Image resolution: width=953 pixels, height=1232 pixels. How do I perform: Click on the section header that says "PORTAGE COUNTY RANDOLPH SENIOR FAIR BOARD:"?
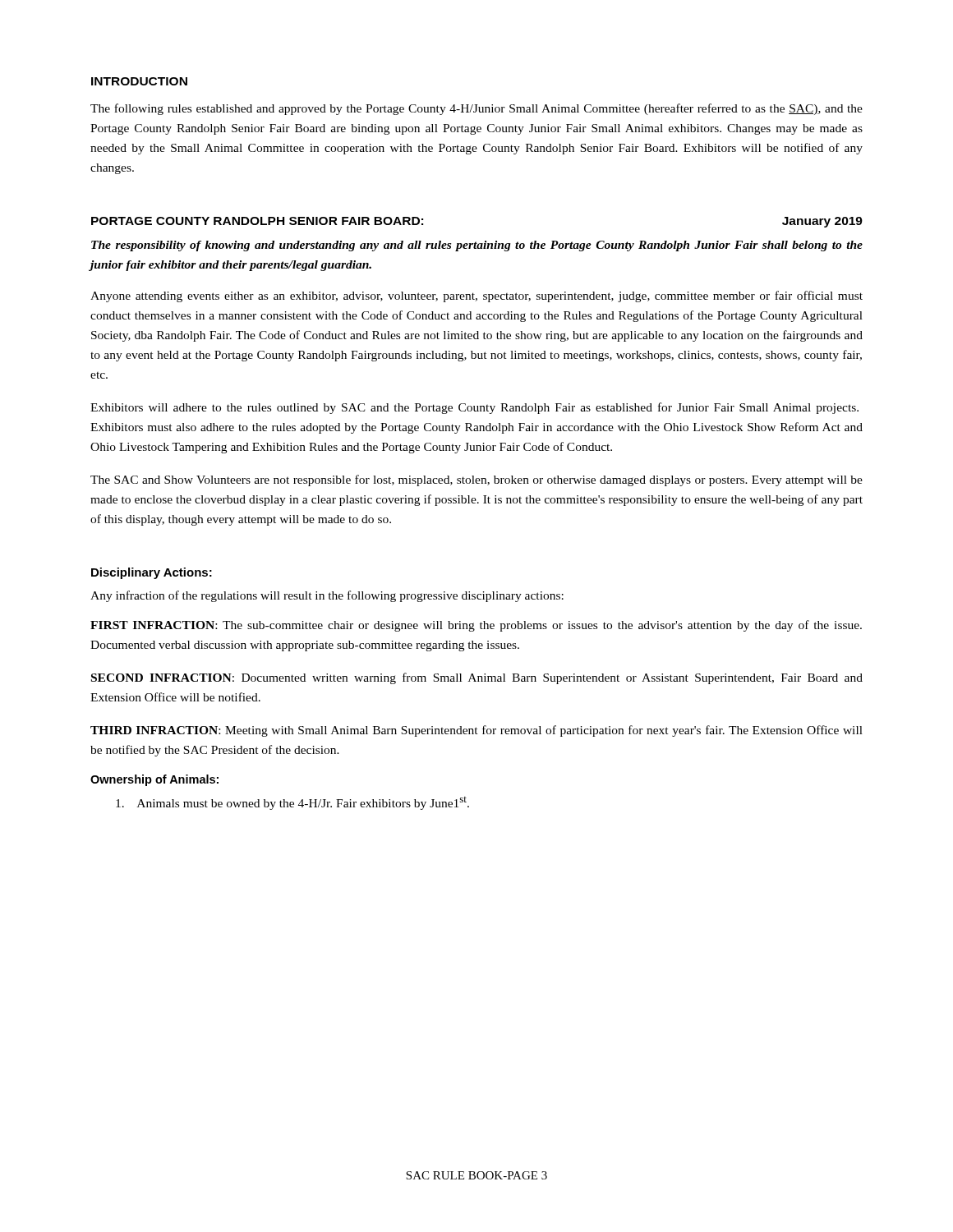click(x=257, y=221)
